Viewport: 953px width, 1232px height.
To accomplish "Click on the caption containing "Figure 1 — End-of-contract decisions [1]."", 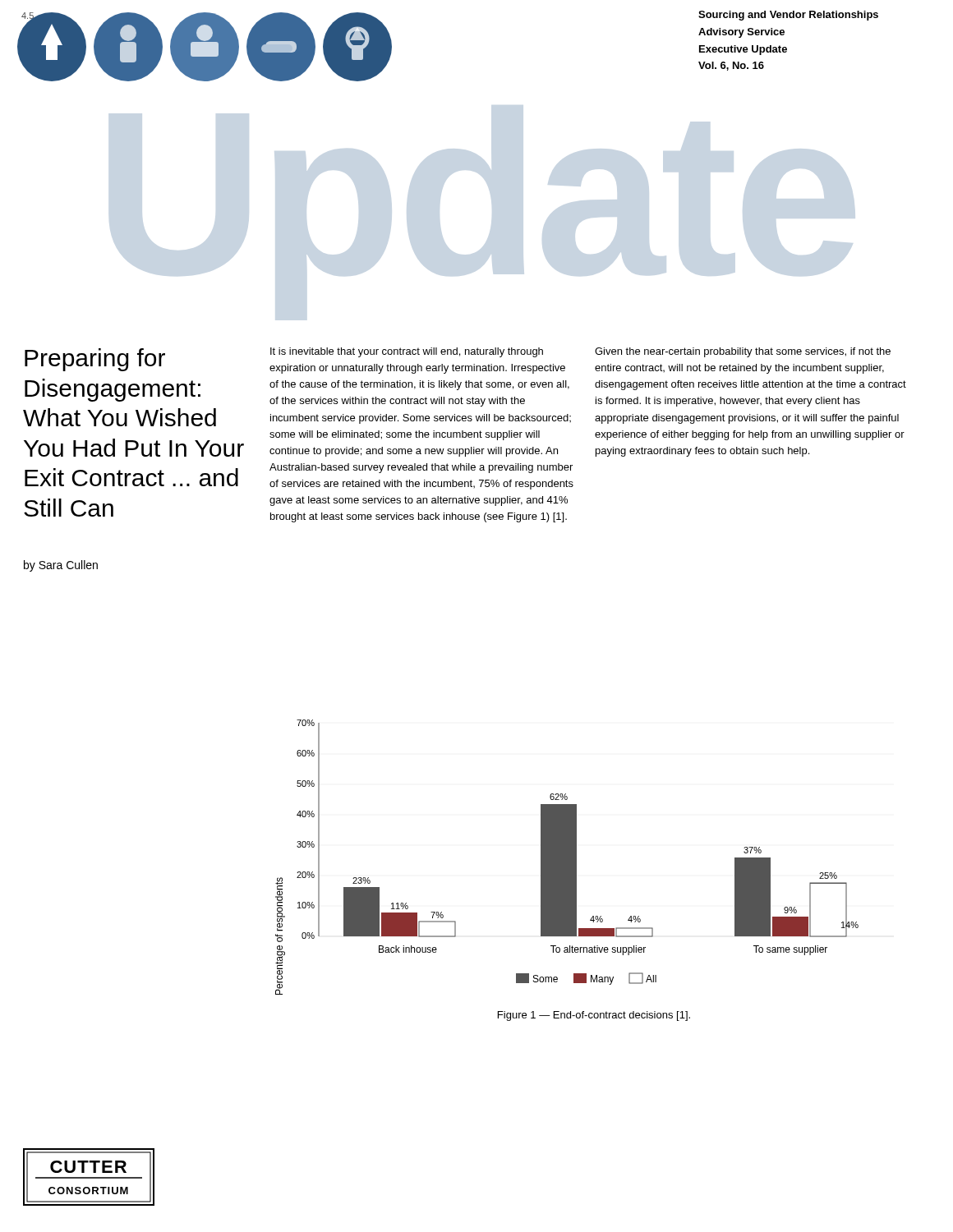I will tap(594, 1015).
